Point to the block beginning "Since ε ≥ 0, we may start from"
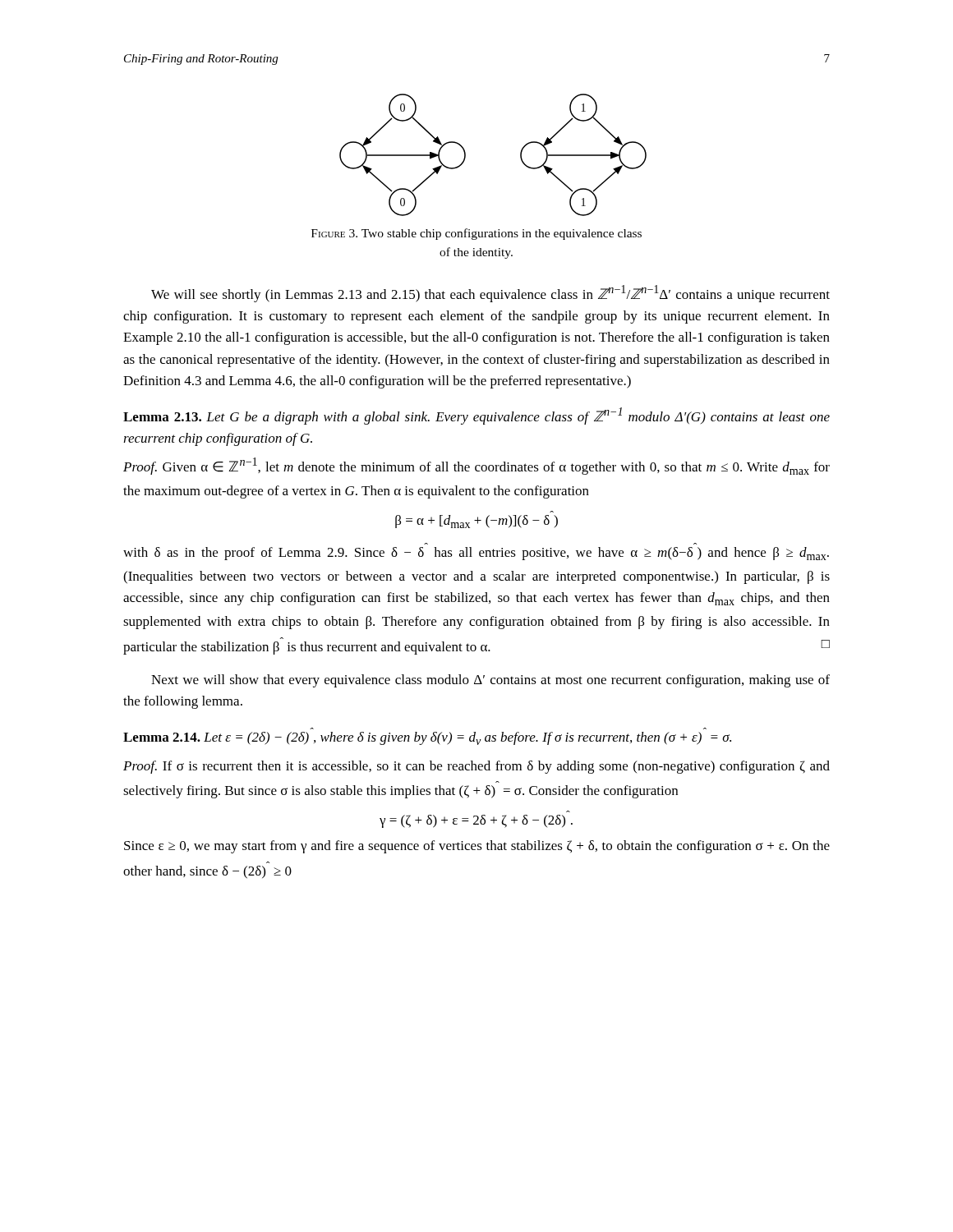The image size is (953, 1232). pyautogui.click(x=476, y=859)
